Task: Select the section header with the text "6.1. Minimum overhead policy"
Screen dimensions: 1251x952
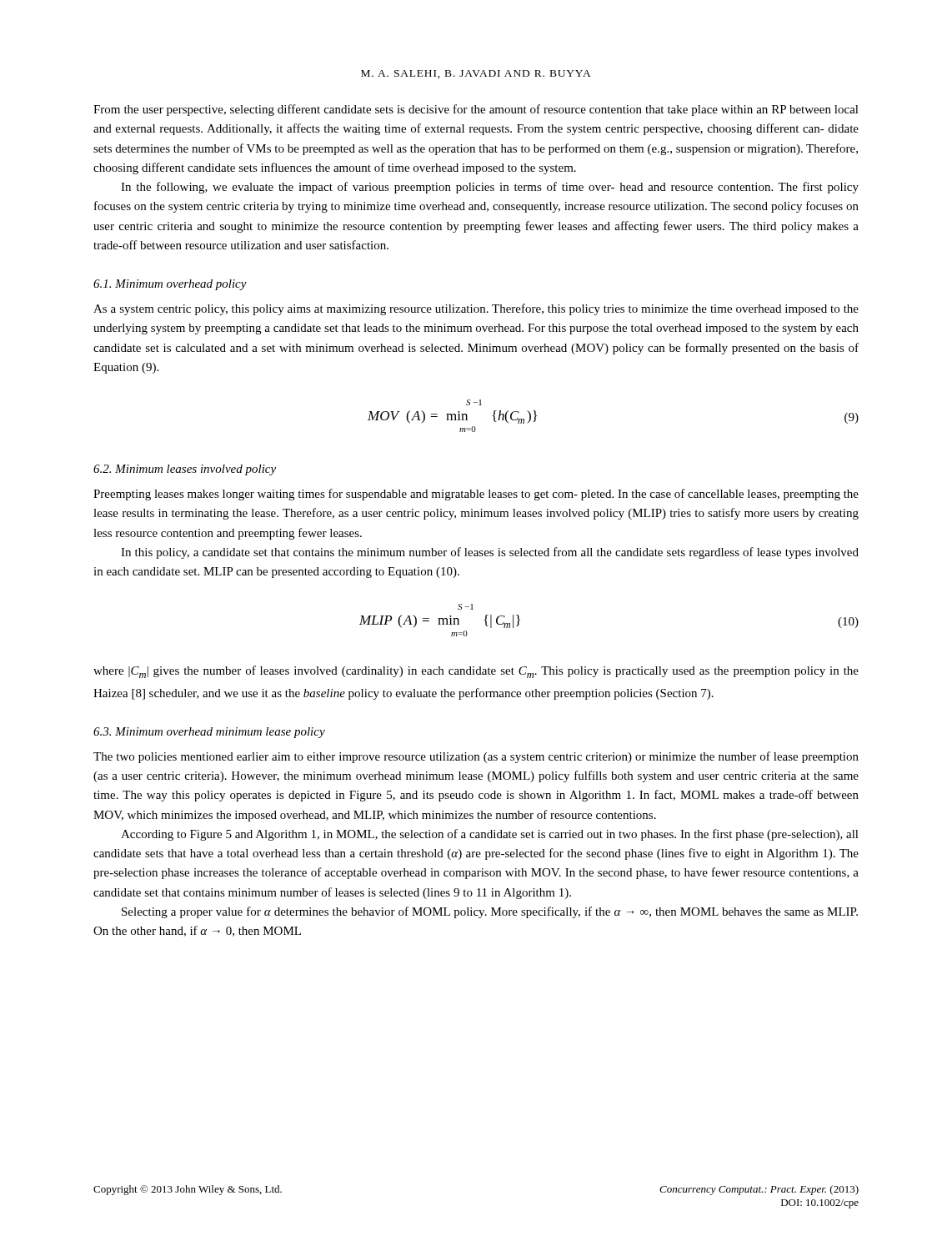Action: (x=170, y=284)
